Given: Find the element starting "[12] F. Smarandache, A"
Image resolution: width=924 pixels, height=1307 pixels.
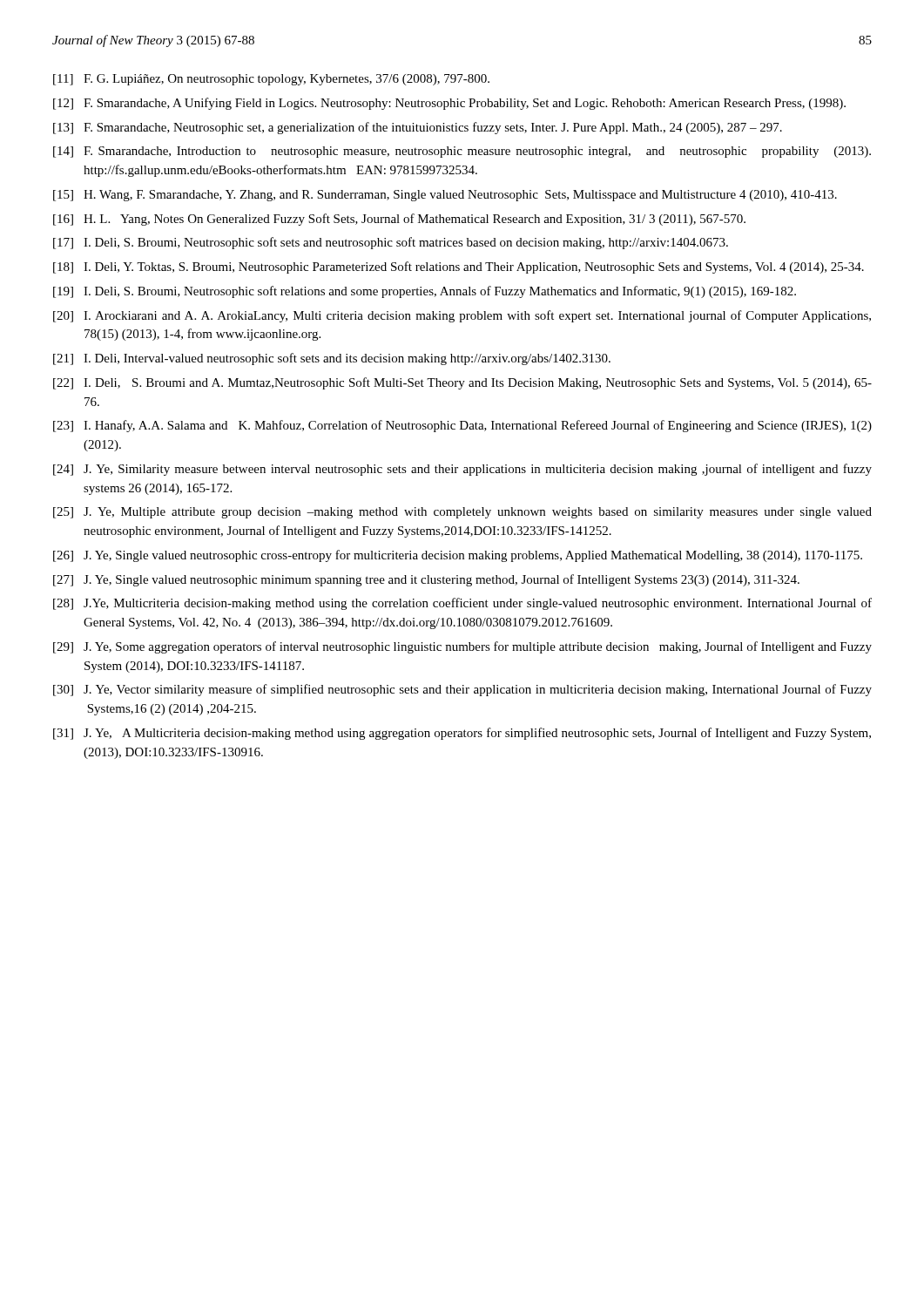Looking at the screenshot, I should (x=462, y=103).
